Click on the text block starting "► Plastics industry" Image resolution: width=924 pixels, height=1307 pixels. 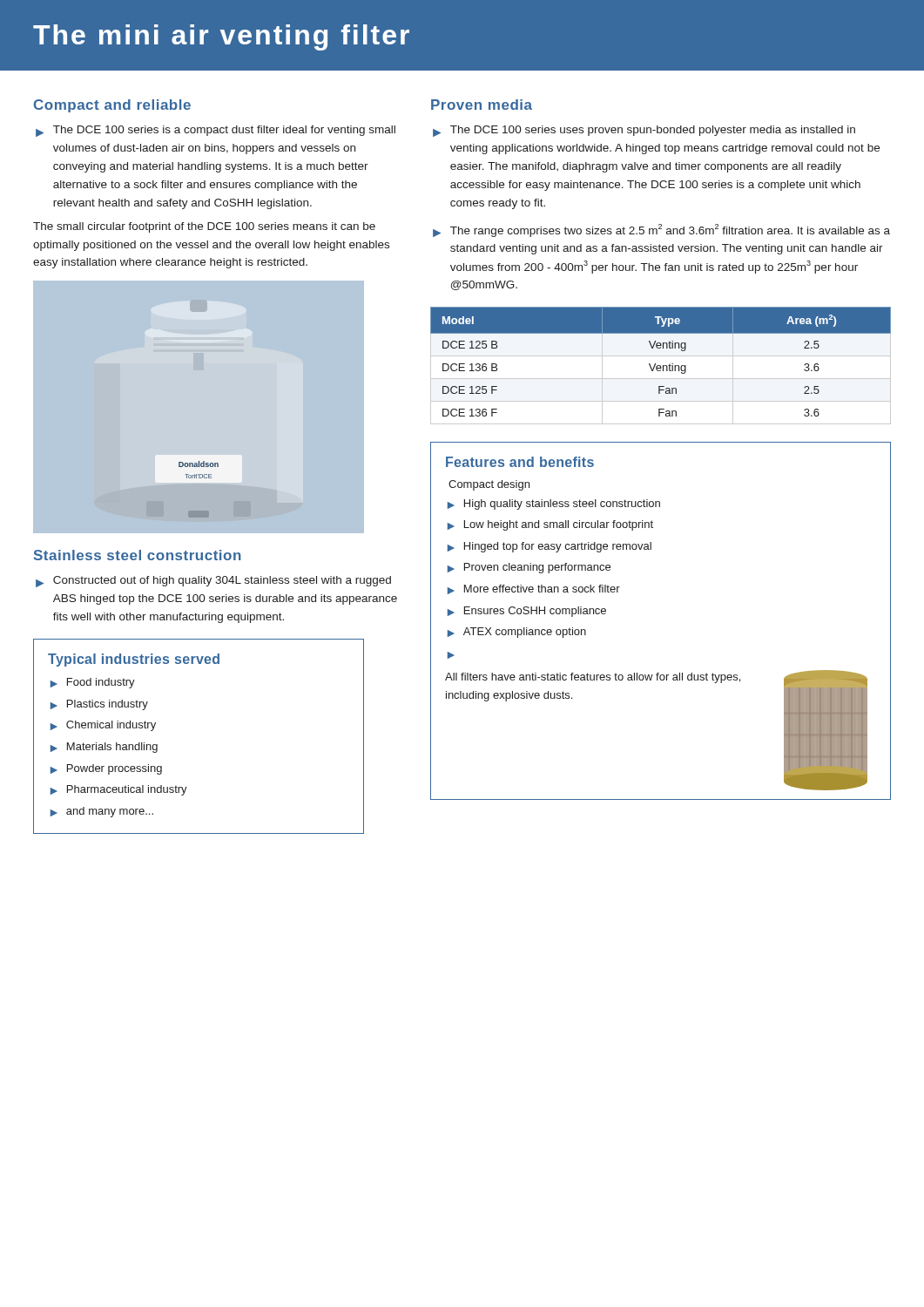coord(98,705)
